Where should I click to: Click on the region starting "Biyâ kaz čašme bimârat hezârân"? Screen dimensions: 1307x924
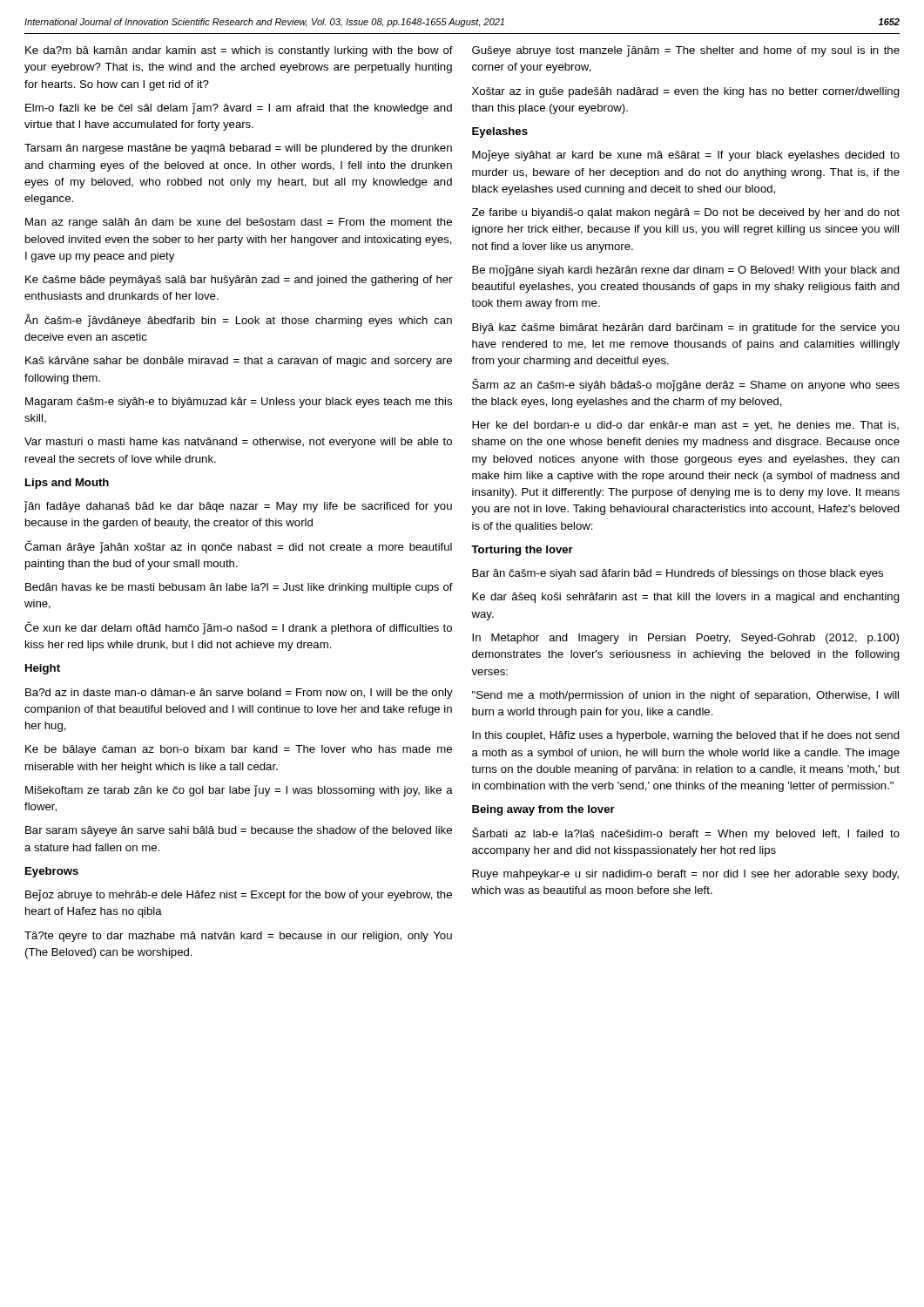tap(686, 344)
